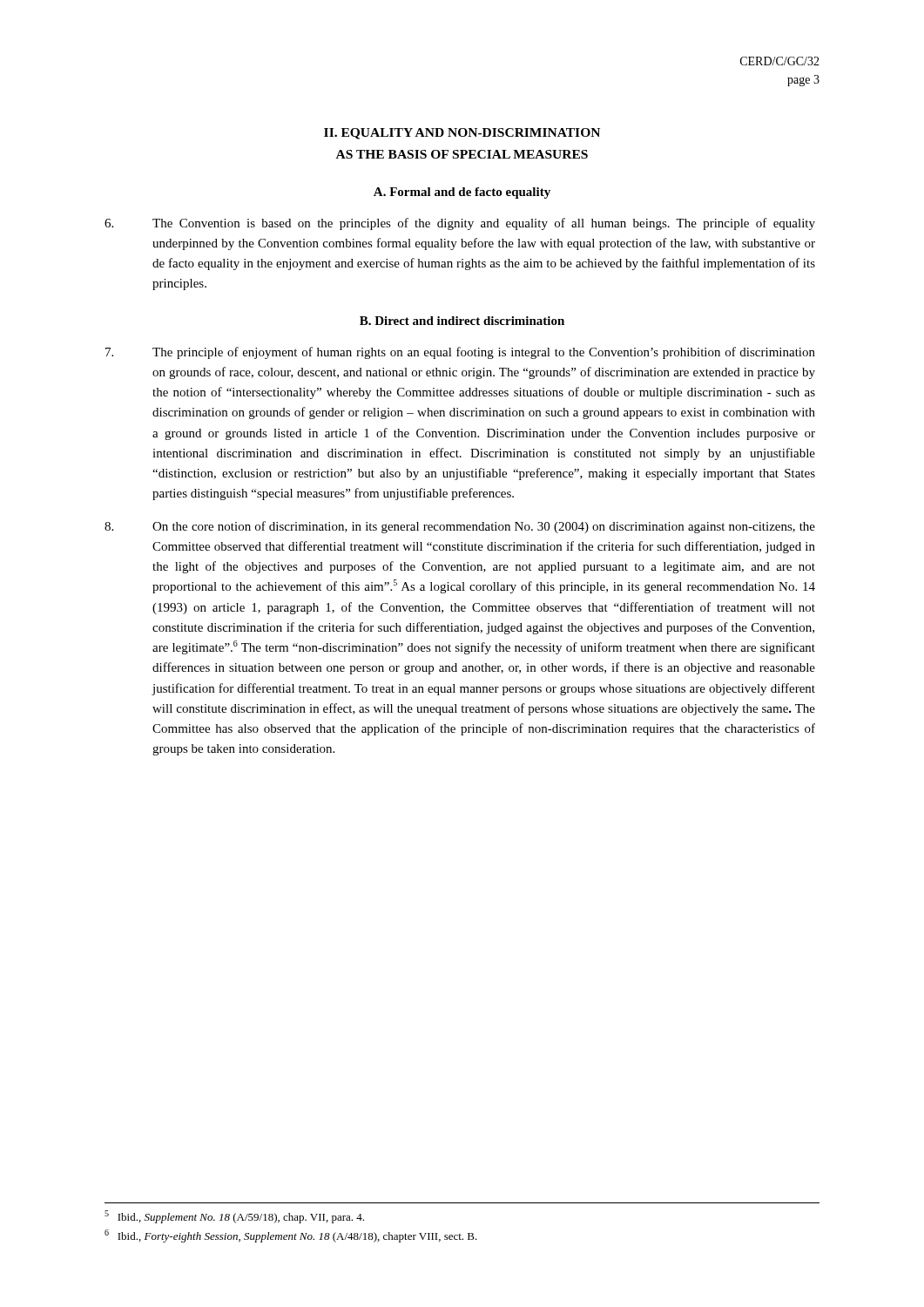Where is the section header that starts "II. EQUALITY AND"?
Image resolution: width=924 pixels, height=1307 pixels.
[x=462, y=143]
